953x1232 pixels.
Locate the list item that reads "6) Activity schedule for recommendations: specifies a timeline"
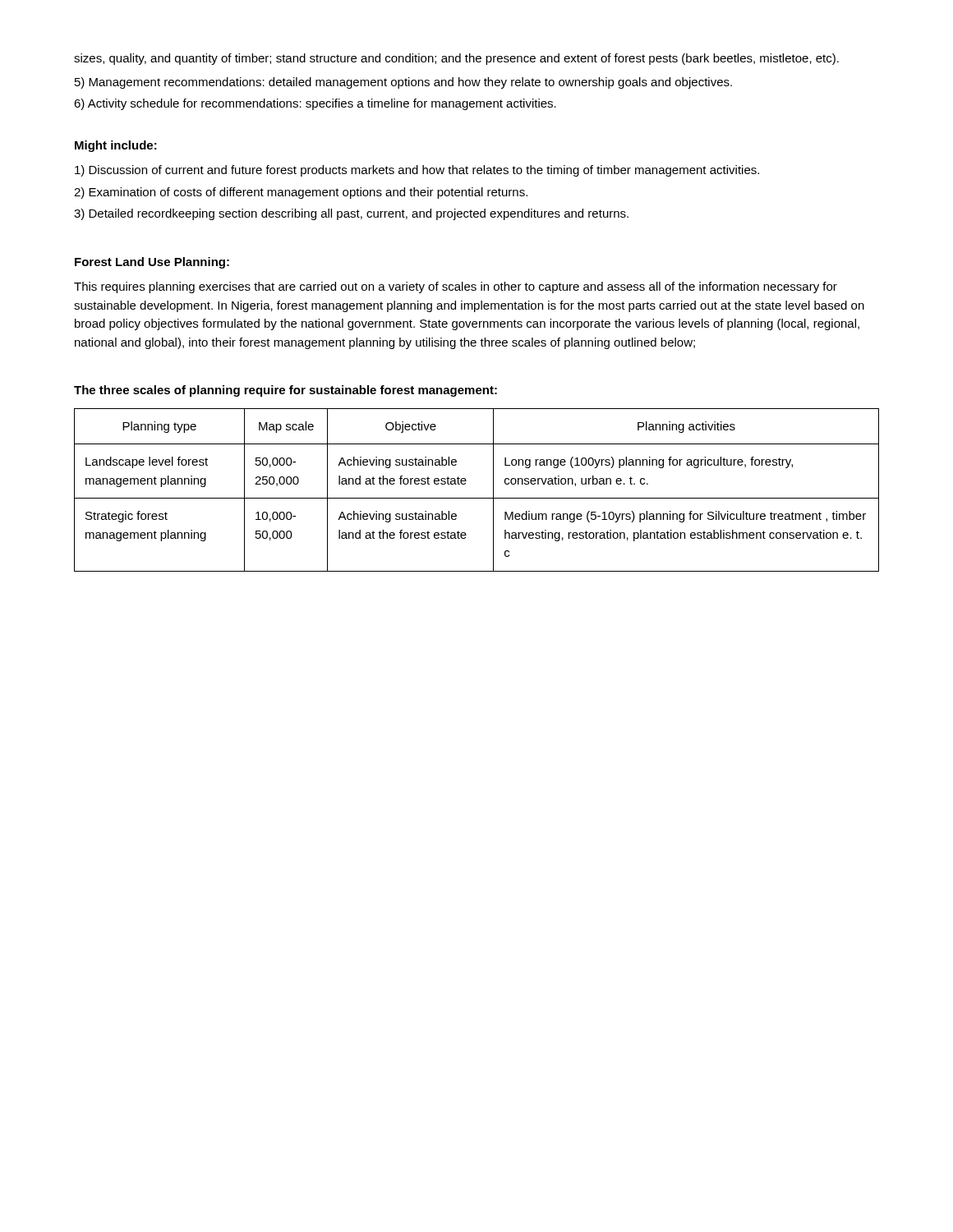pyautogui.click(x=315, y=103)
